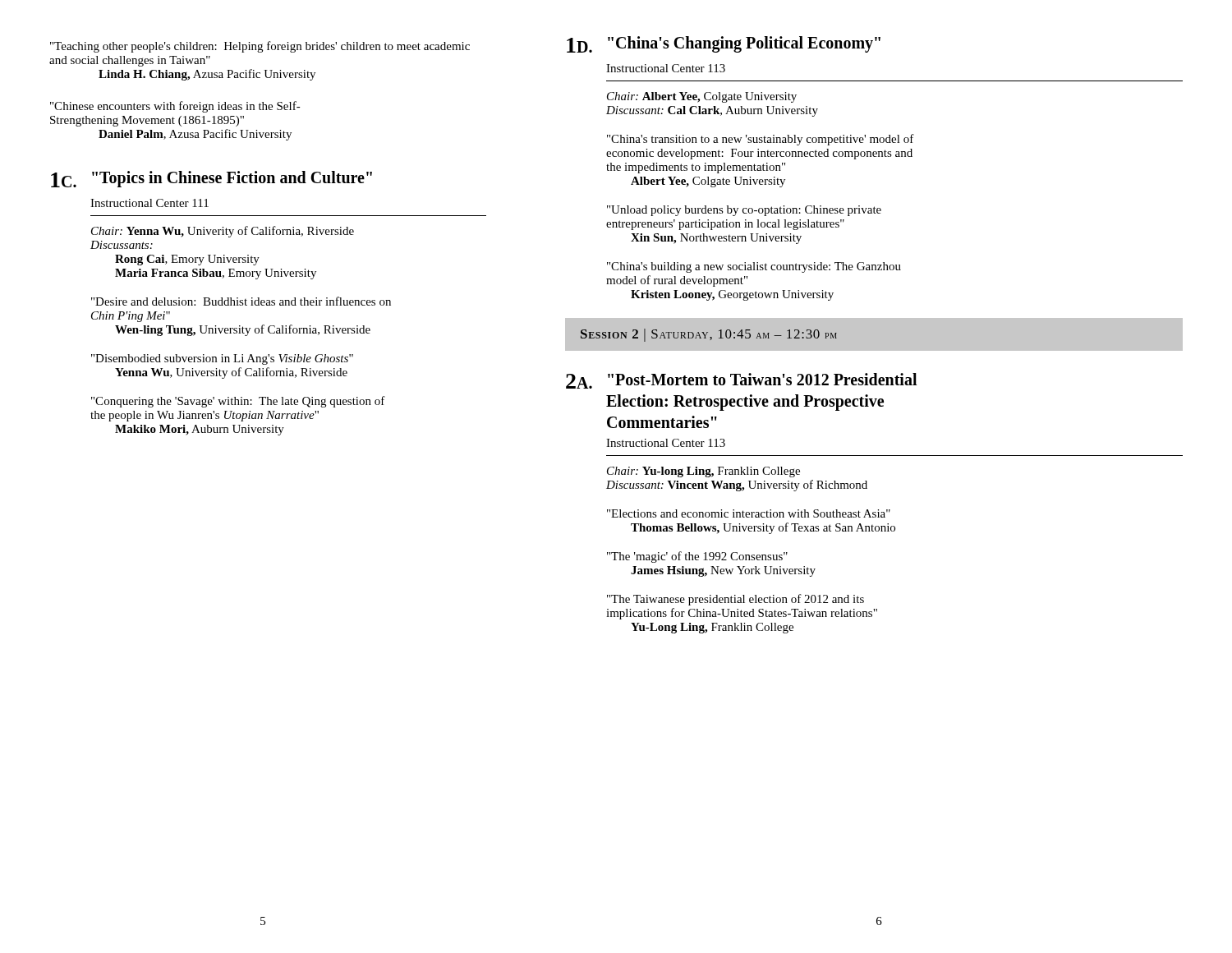Click on the text block starting ""Chinese encounters with foreign ideas in the"
Image resolution: width=1232 pixels, height=953 pixels.
175,120
